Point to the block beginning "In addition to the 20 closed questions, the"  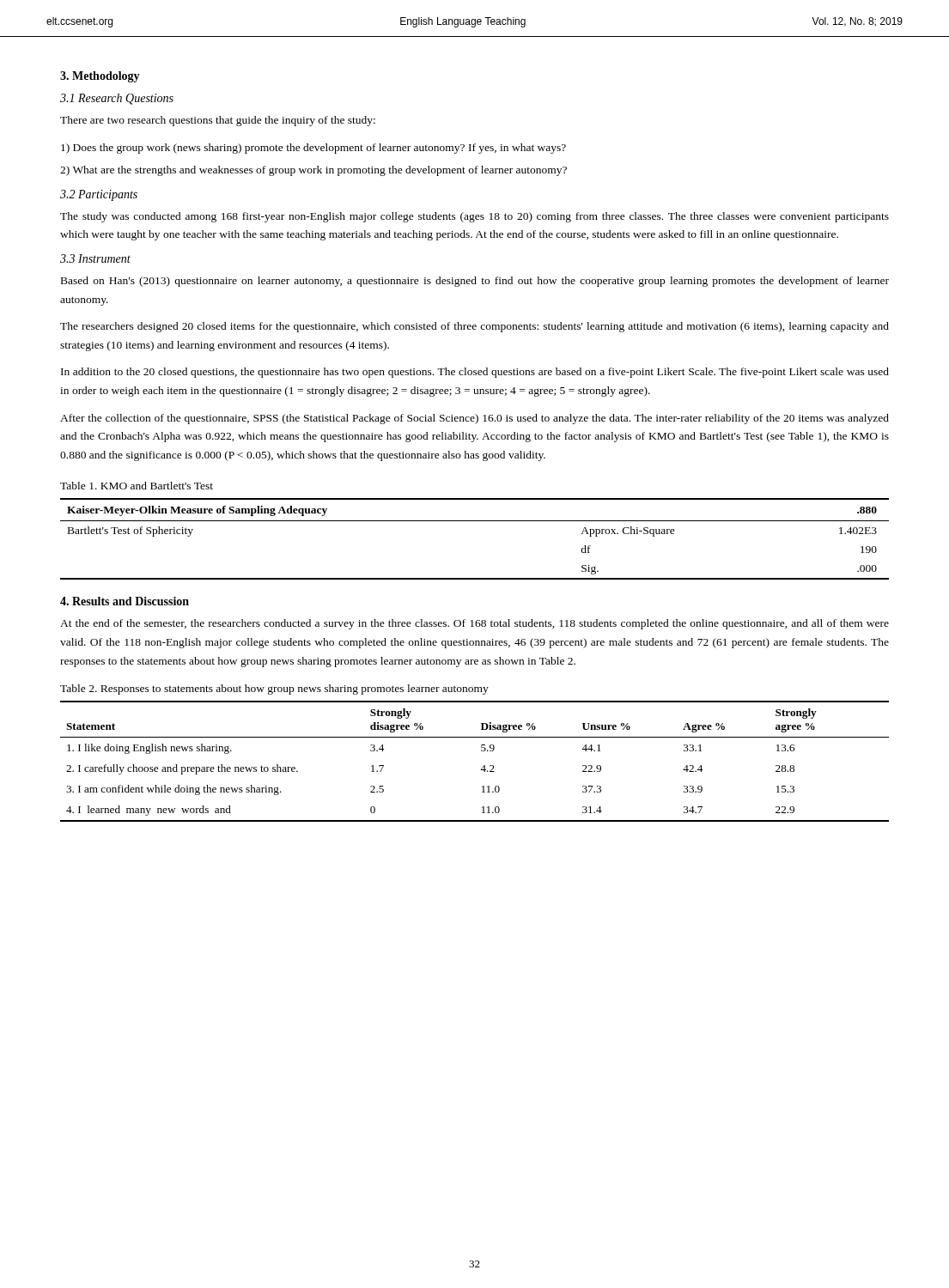coord(474,381)
